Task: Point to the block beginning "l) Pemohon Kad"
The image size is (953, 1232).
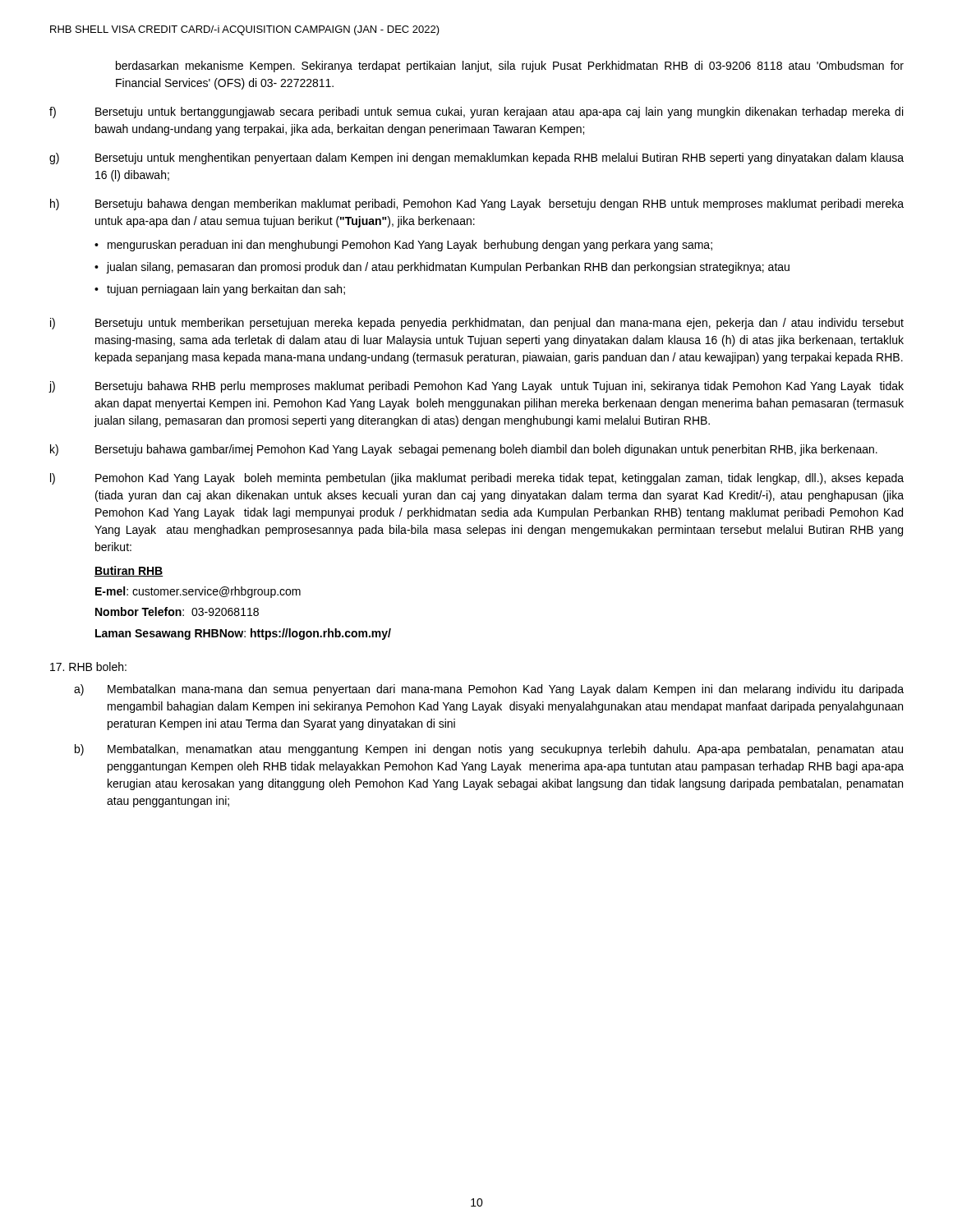Action: point(477,479)
